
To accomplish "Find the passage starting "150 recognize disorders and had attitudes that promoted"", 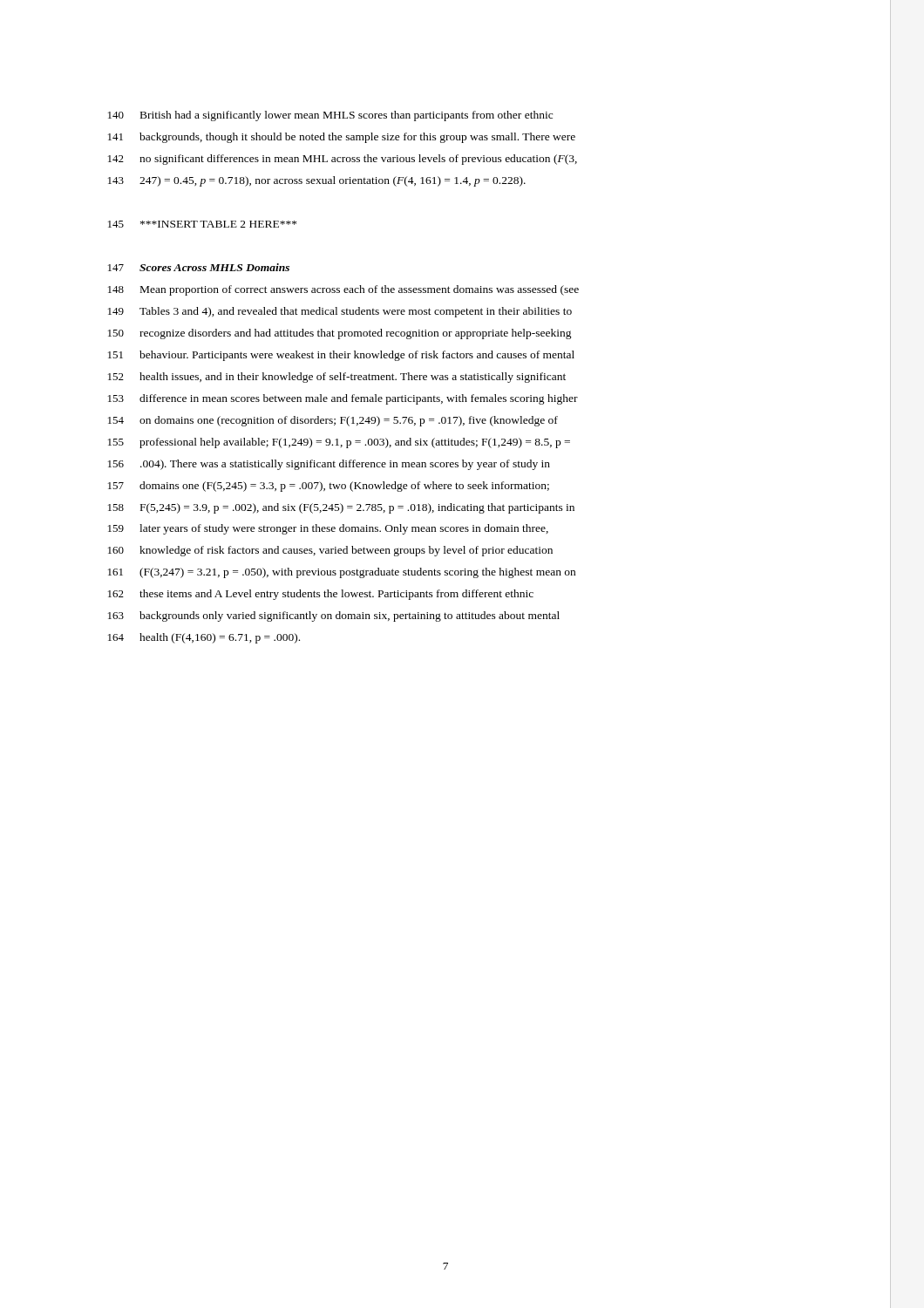I will tap(449, 333).
